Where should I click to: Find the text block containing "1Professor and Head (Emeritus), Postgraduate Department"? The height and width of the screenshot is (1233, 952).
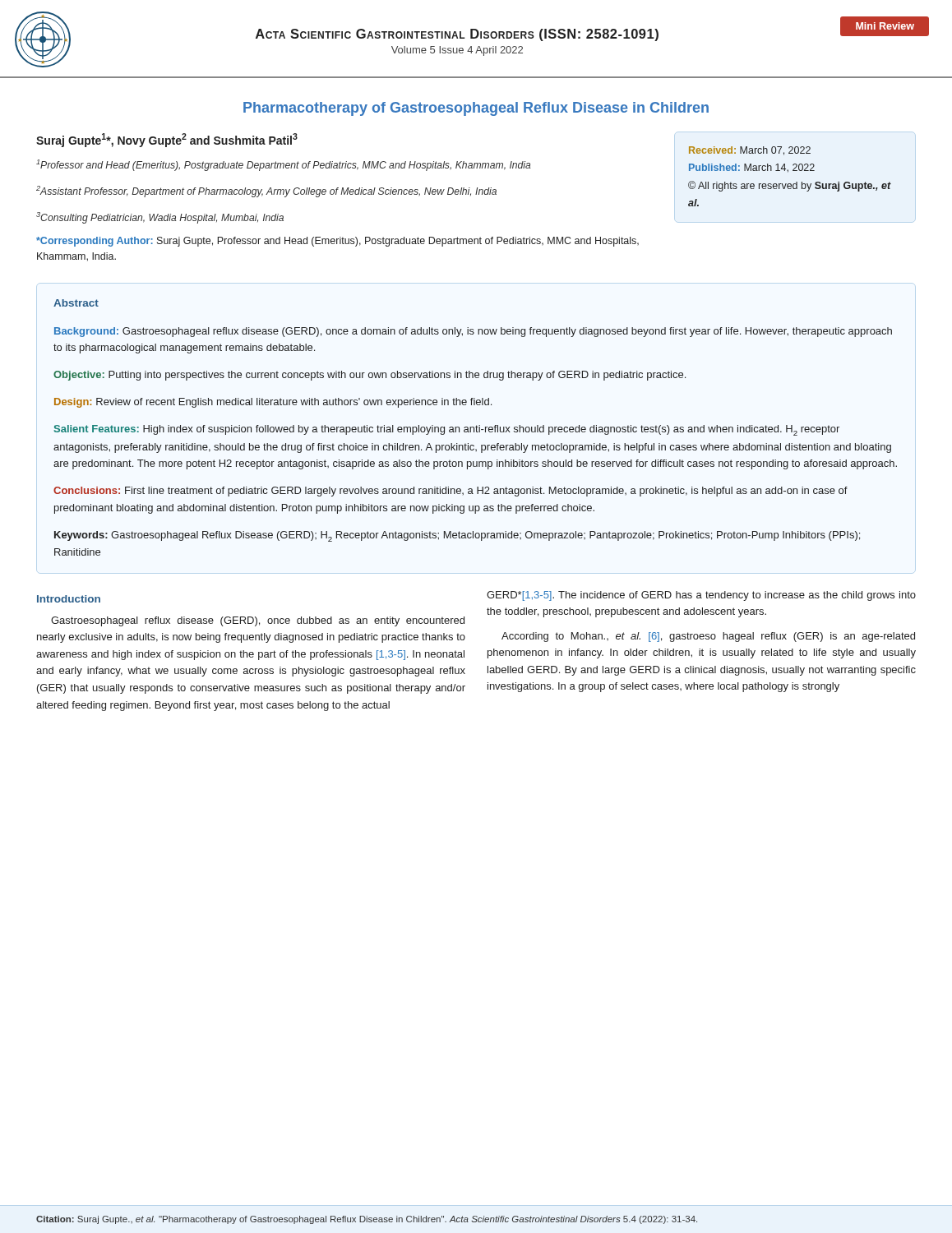[x=346, y=191]
